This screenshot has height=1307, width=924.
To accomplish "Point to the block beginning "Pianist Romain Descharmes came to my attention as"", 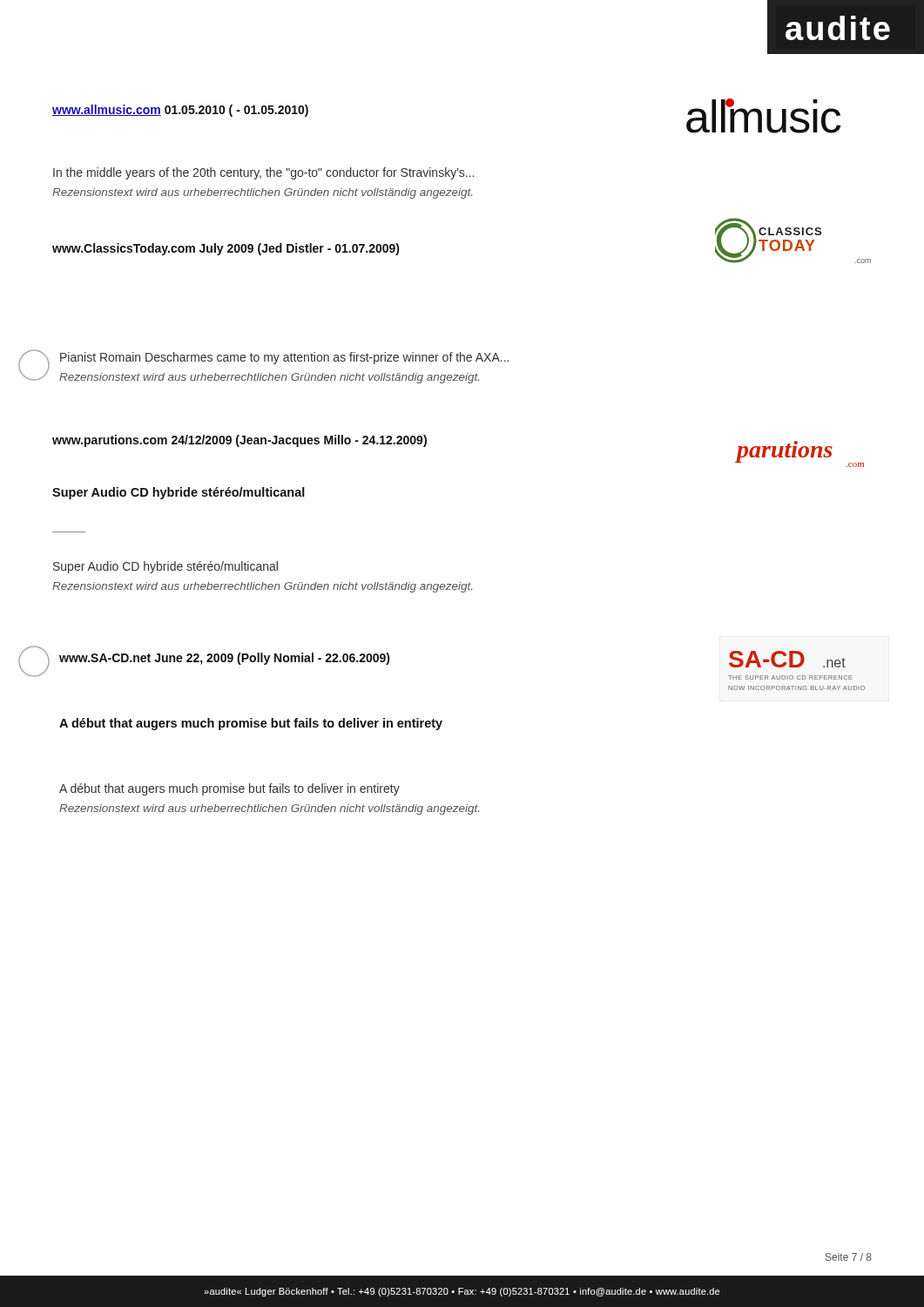I will [285, 357].
